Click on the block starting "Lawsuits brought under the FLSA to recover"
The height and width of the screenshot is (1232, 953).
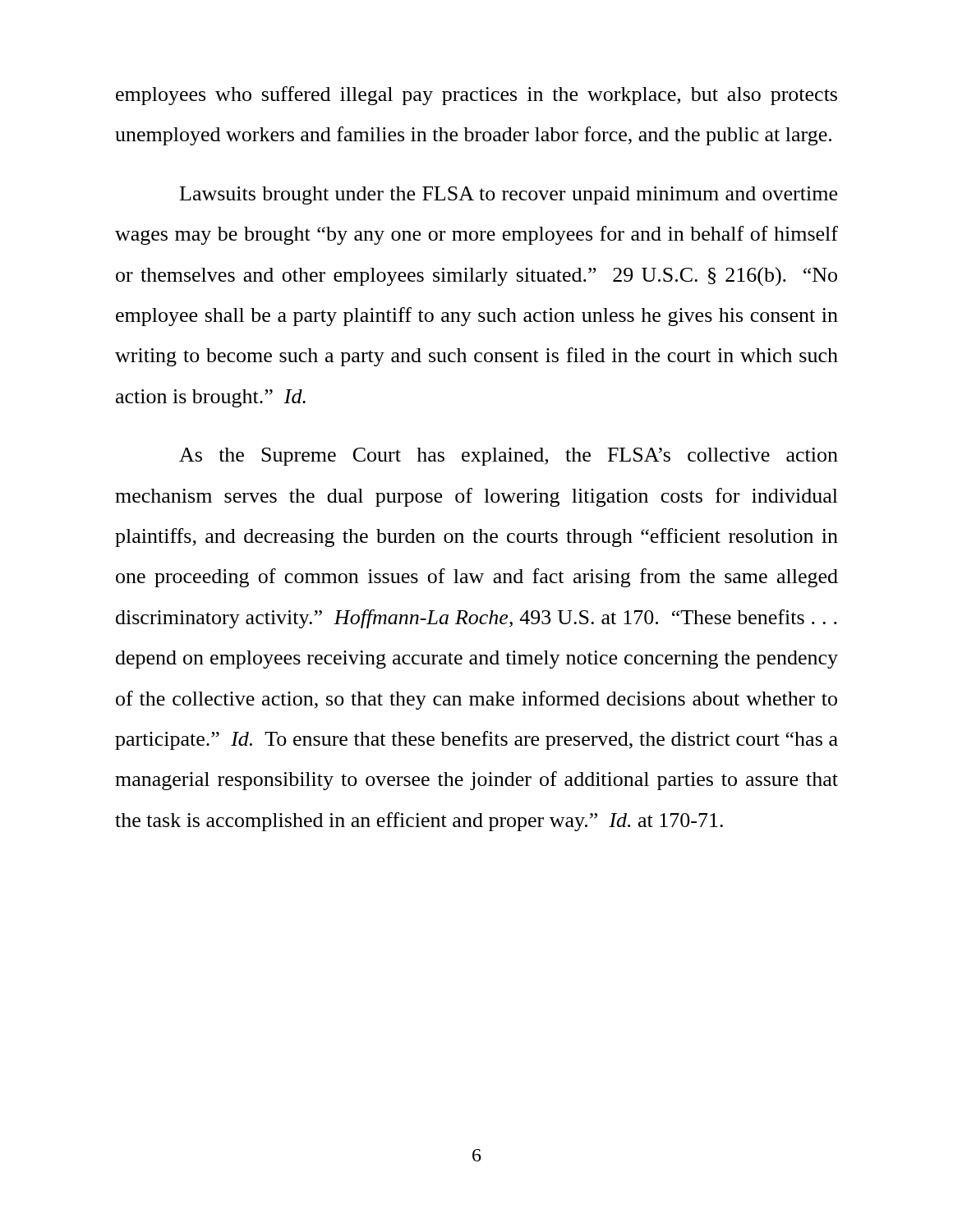click(509, 195)
